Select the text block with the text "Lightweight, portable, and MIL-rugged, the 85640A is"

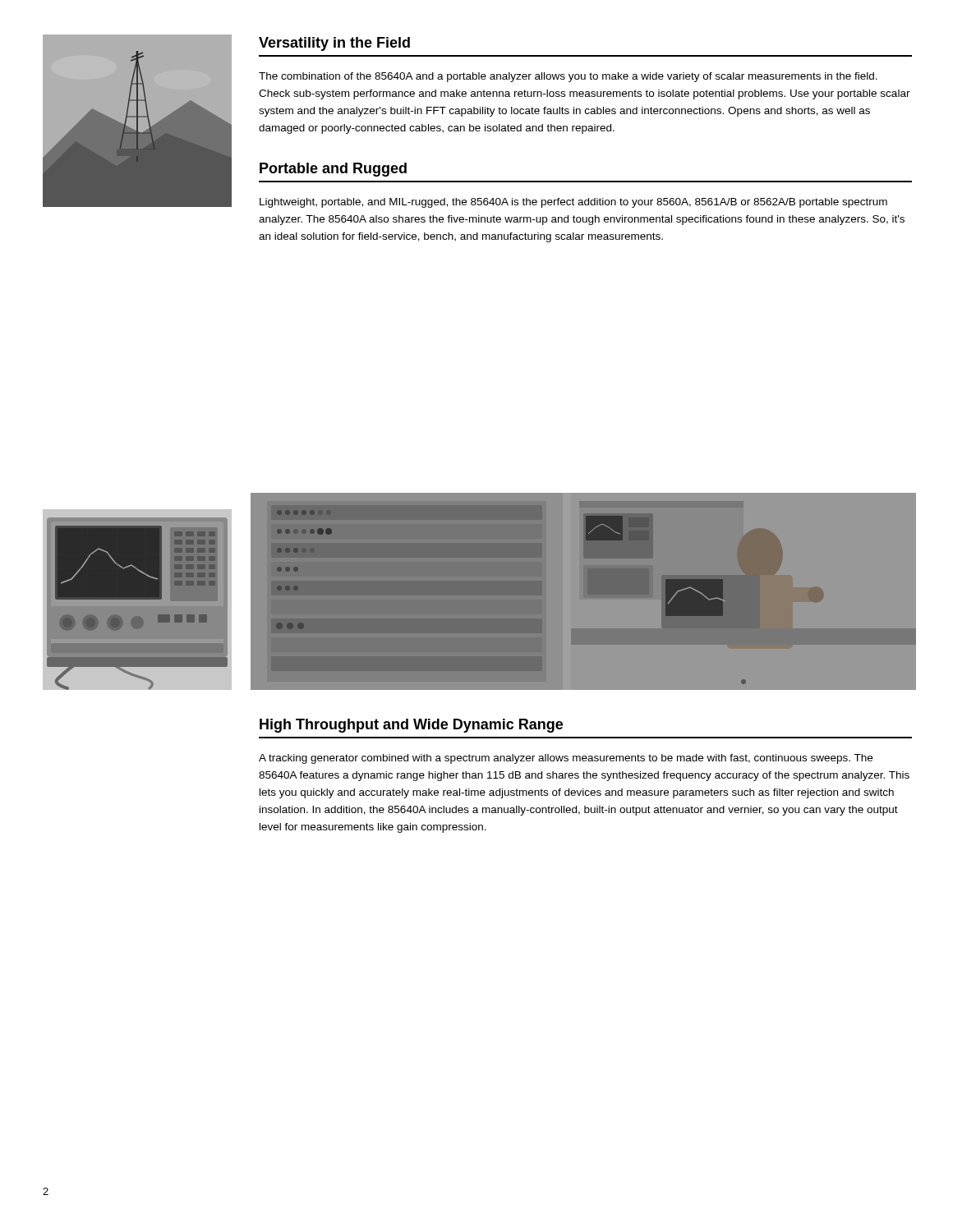(x=582, y=219)
